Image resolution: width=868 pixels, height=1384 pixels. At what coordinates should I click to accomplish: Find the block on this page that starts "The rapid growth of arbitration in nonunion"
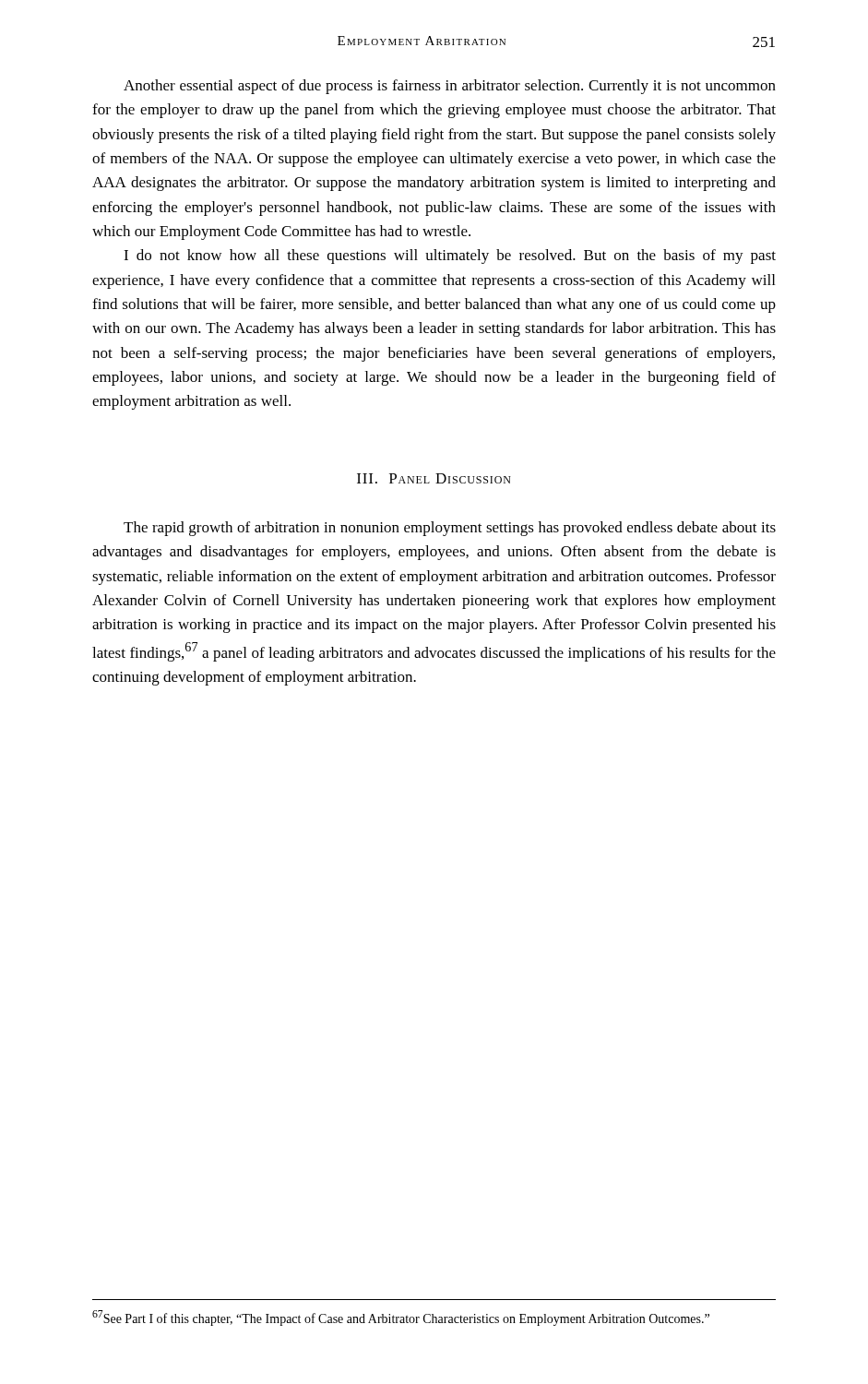pyautogui.click(x=434, y=602)
